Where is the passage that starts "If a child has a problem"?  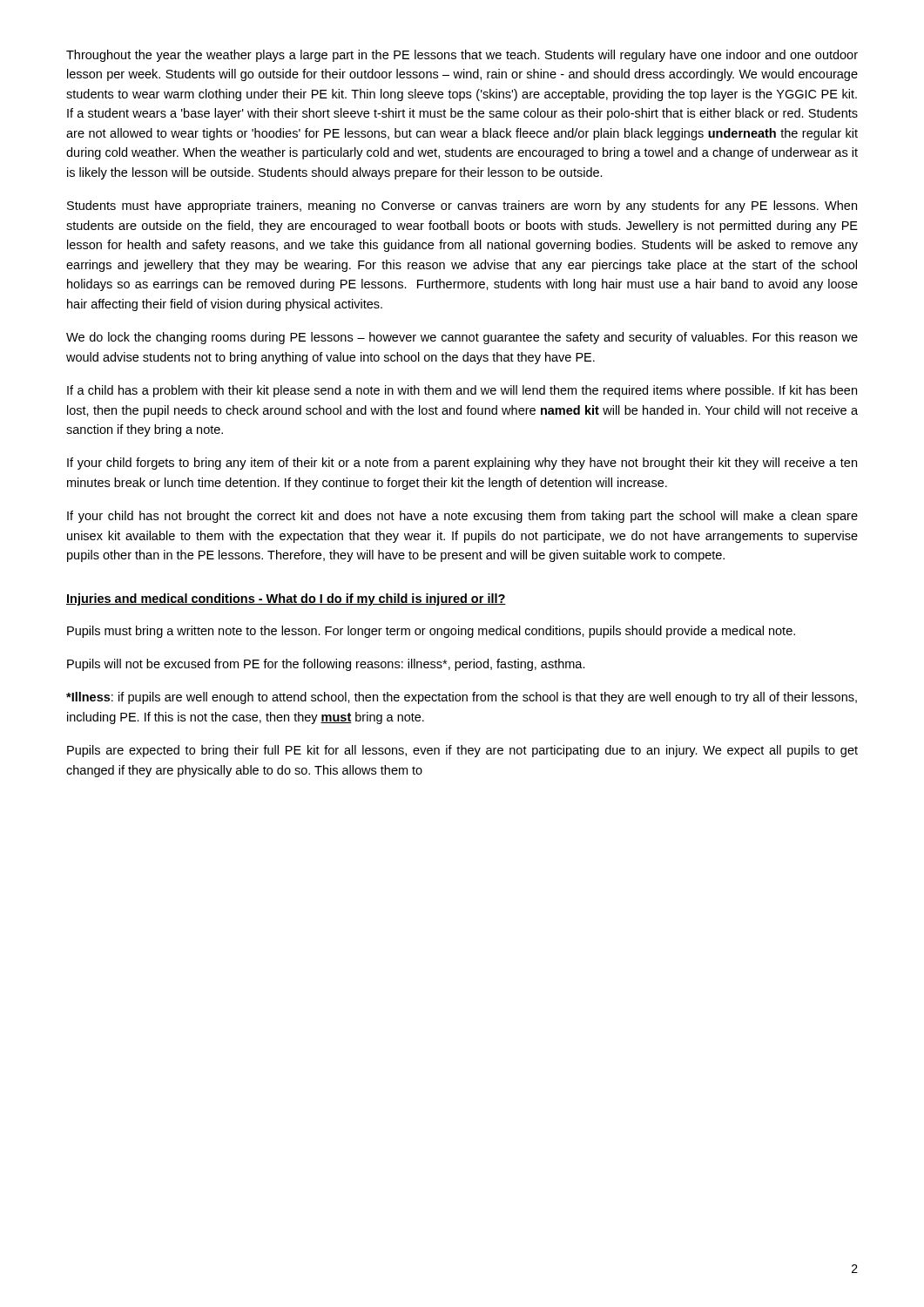[462, 410]
